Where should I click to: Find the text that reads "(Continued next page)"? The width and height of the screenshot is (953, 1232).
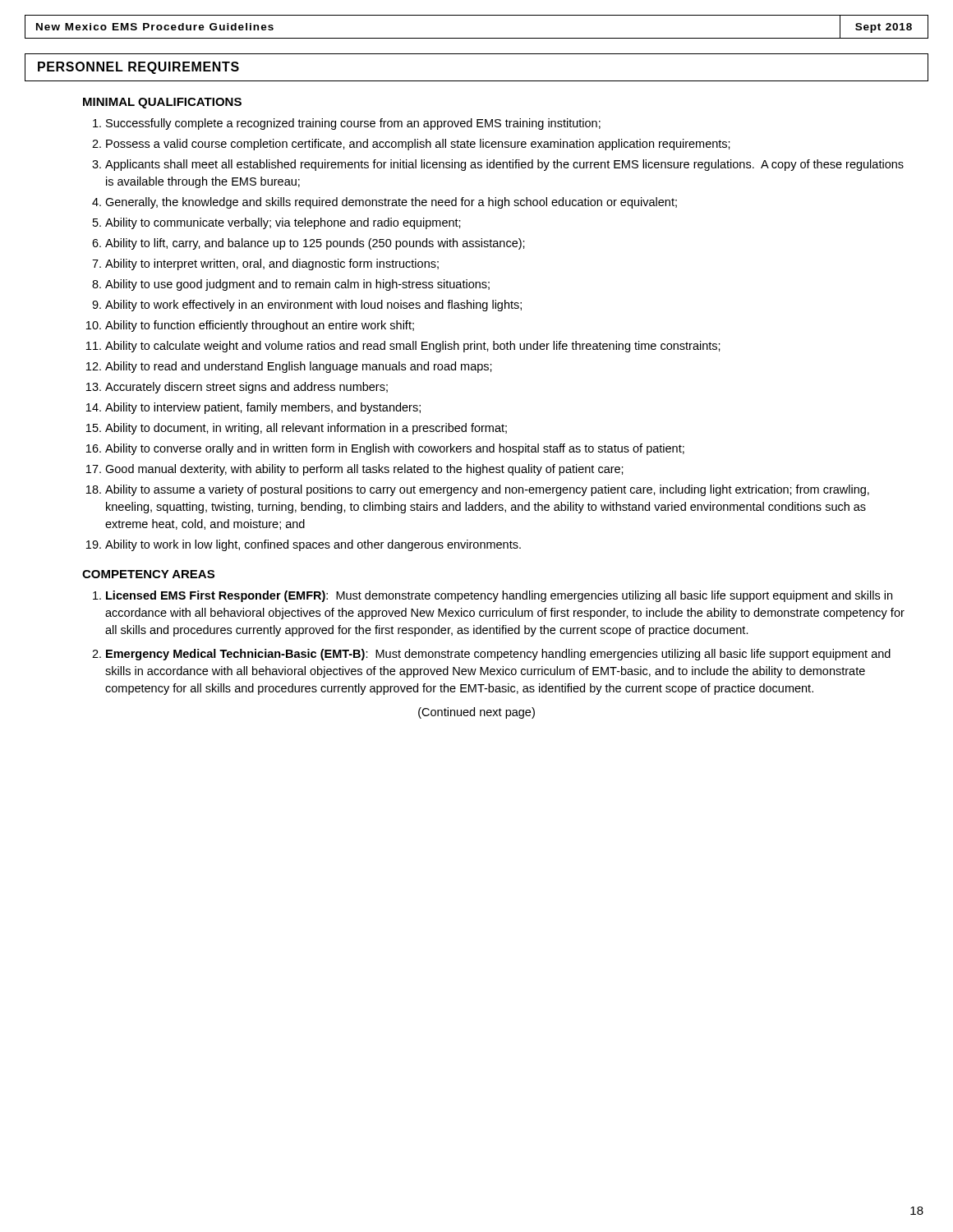pyautogui.click(x=476, y=712)
